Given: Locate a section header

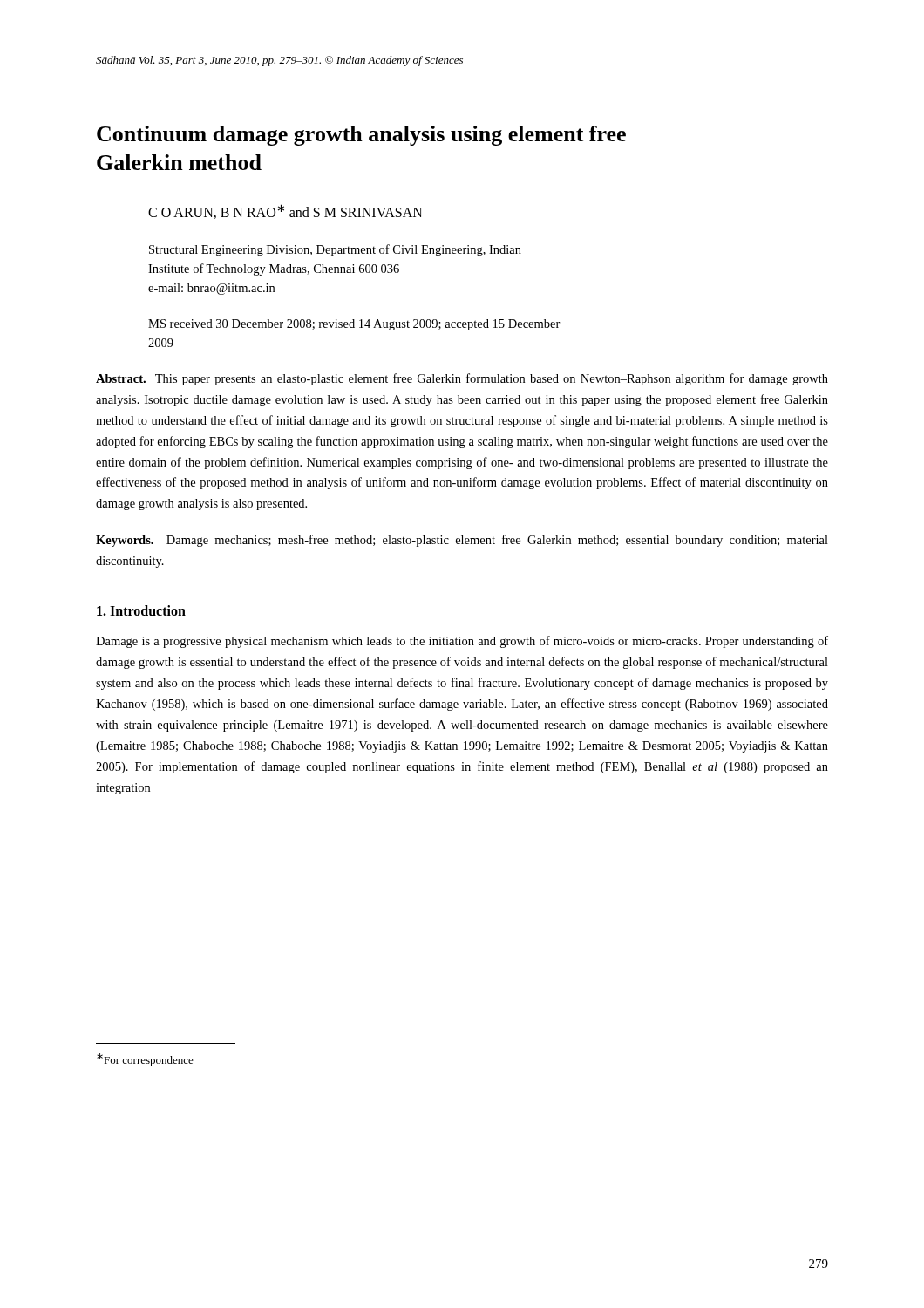Looking at the screenshot, I should [x=141, y=611].
